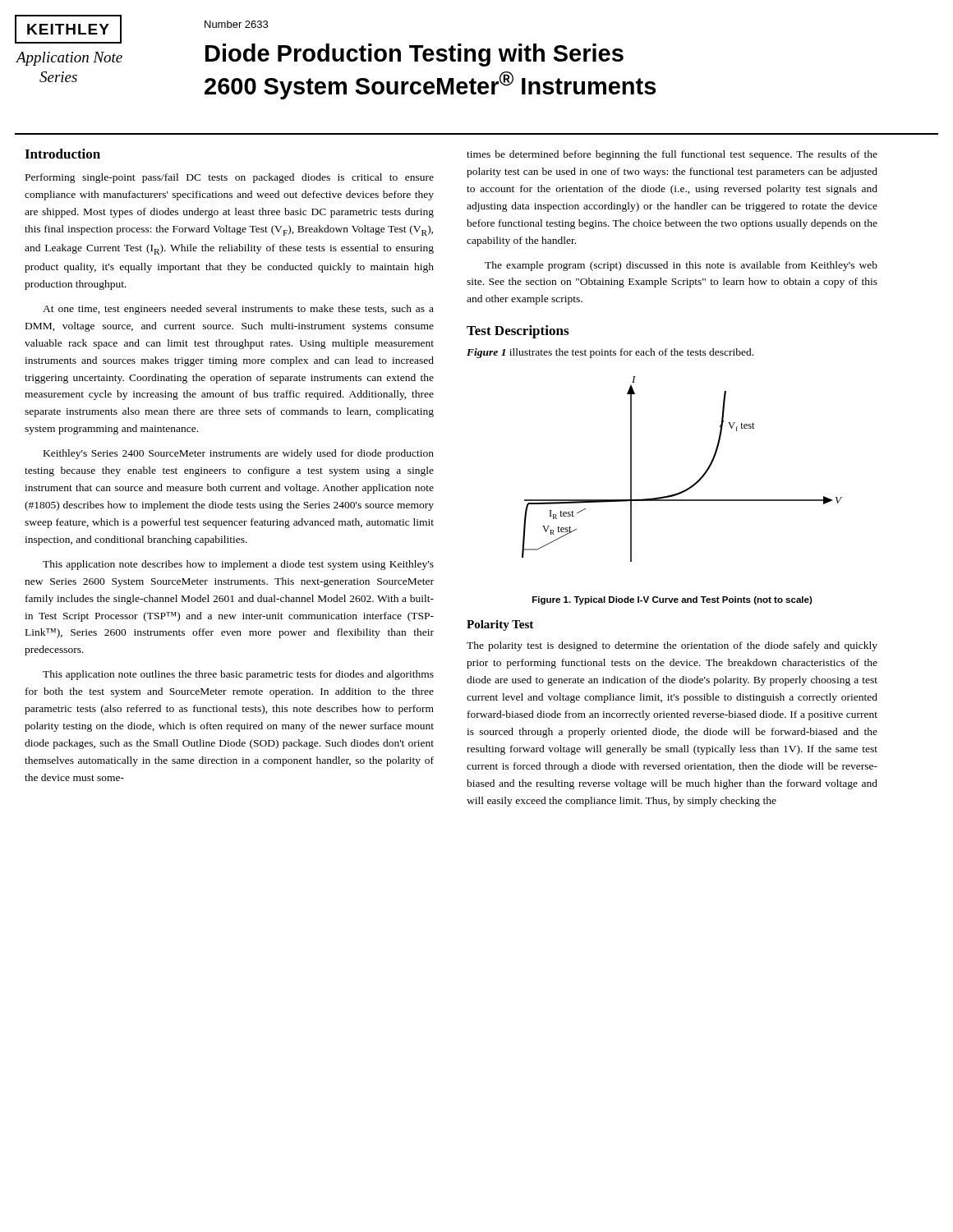This screenshot has width=953, height=1232.
Task: Click on the region starting "Figure 1. Typical Diode I-V"
Action: click(672, 600)
